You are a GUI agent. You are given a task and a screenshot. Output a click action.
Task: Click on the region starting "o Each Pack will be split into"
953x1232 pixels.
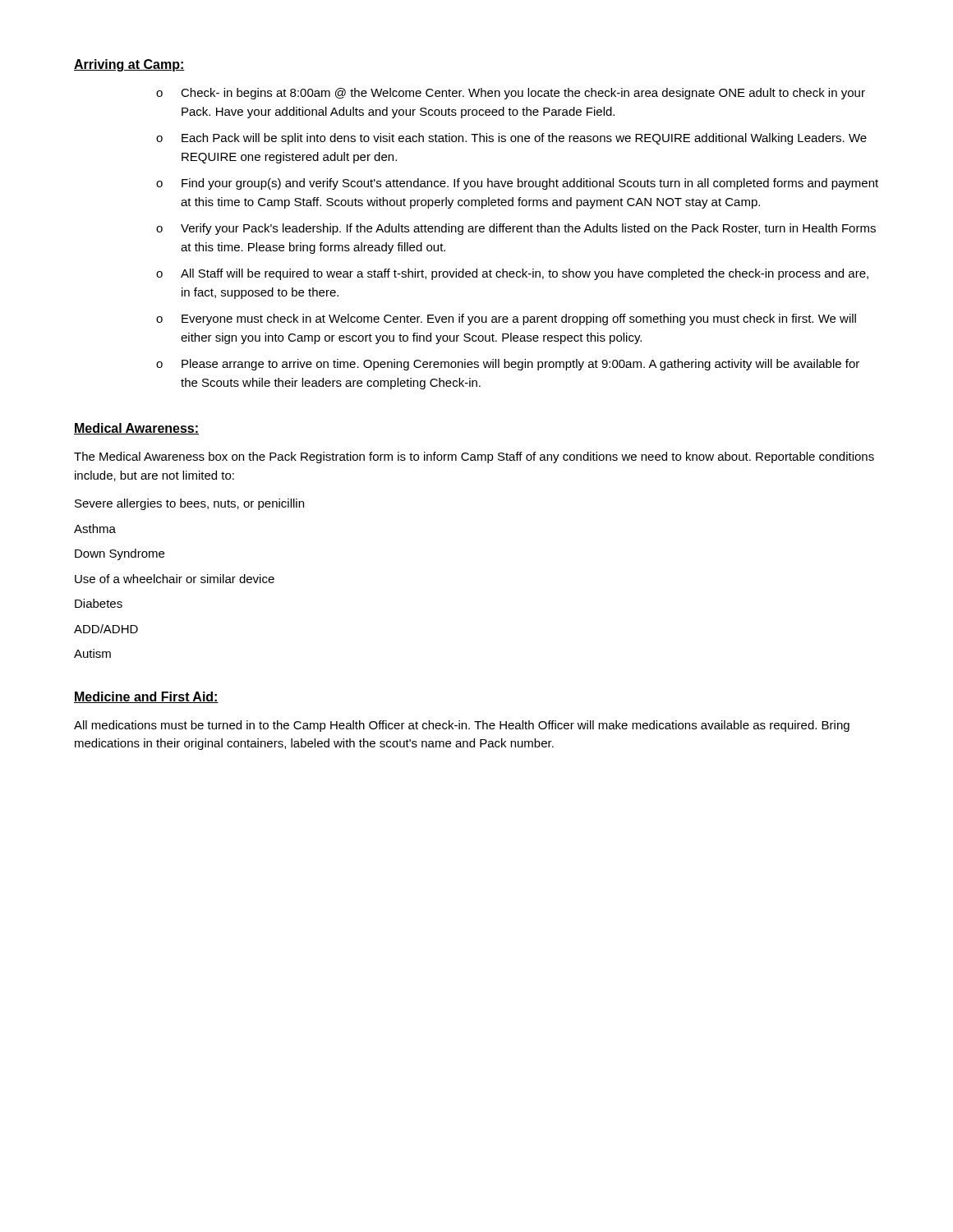pos(518,147)
